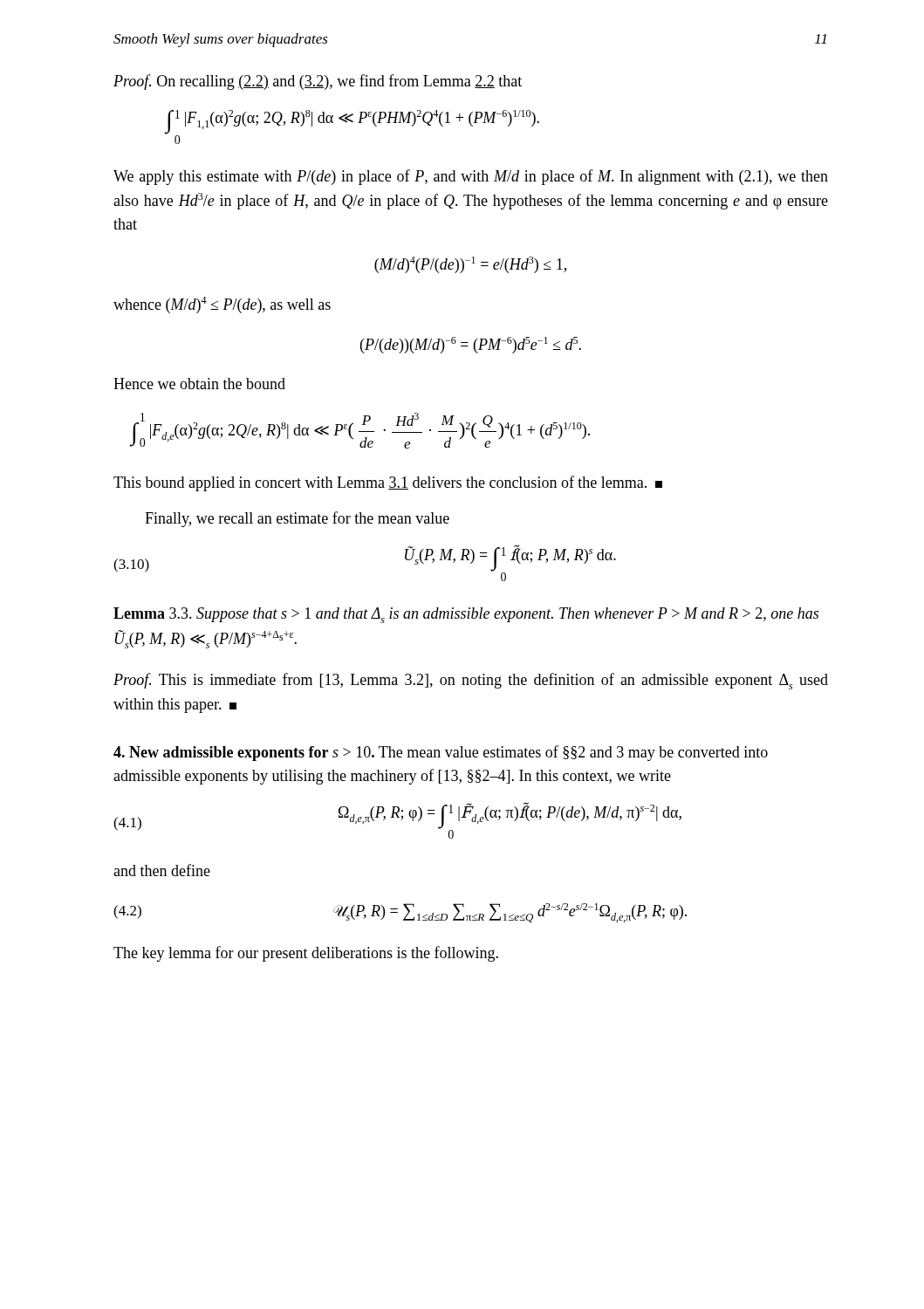The width and height of the screenshot is (924, 1309).
Task: Click on the text that reads "and then define"
Action: click(162, 871)
